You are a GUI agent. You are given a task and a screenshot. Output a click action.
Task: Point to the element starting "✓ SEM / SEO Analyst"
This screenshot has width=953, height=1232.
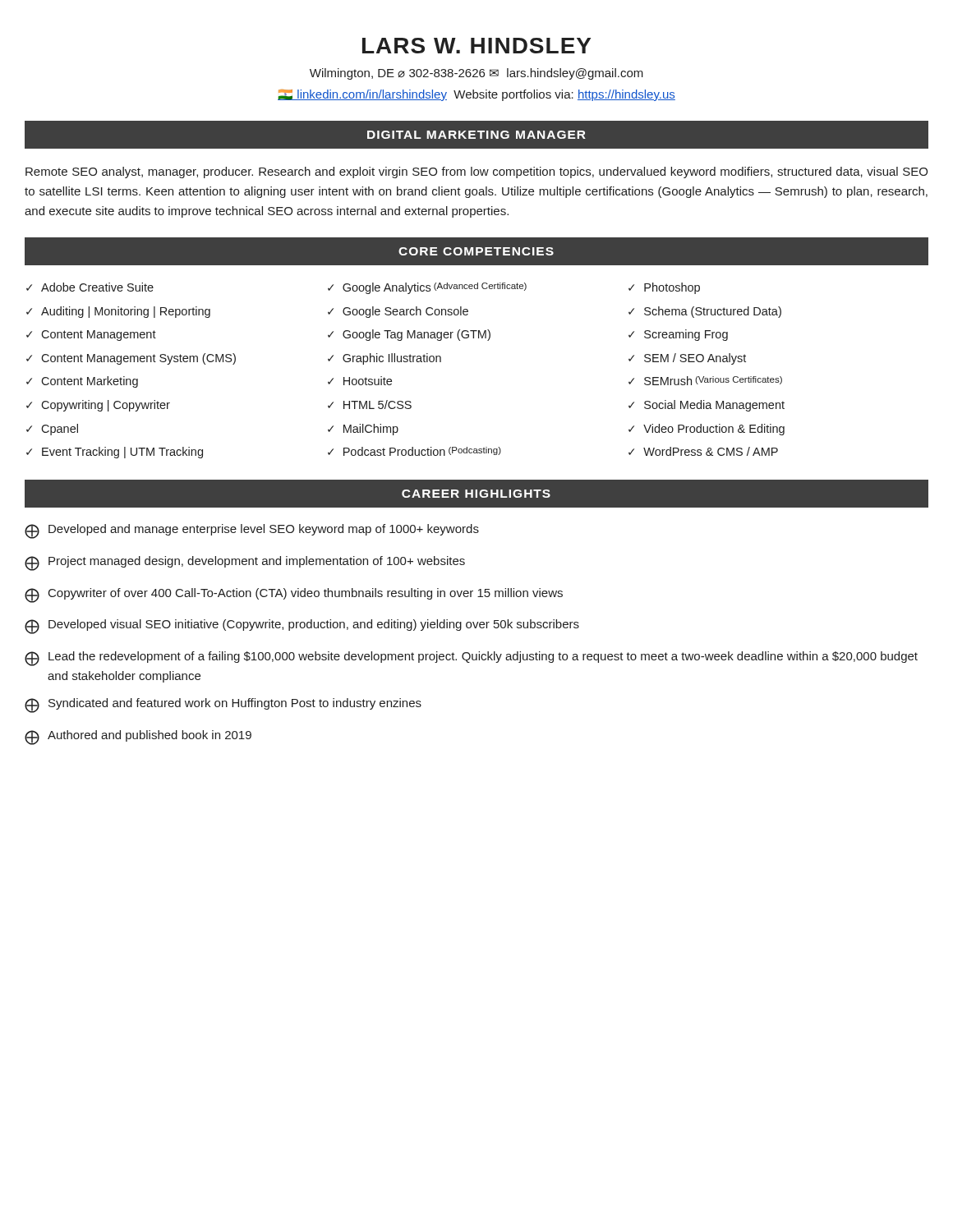[687, 359]
